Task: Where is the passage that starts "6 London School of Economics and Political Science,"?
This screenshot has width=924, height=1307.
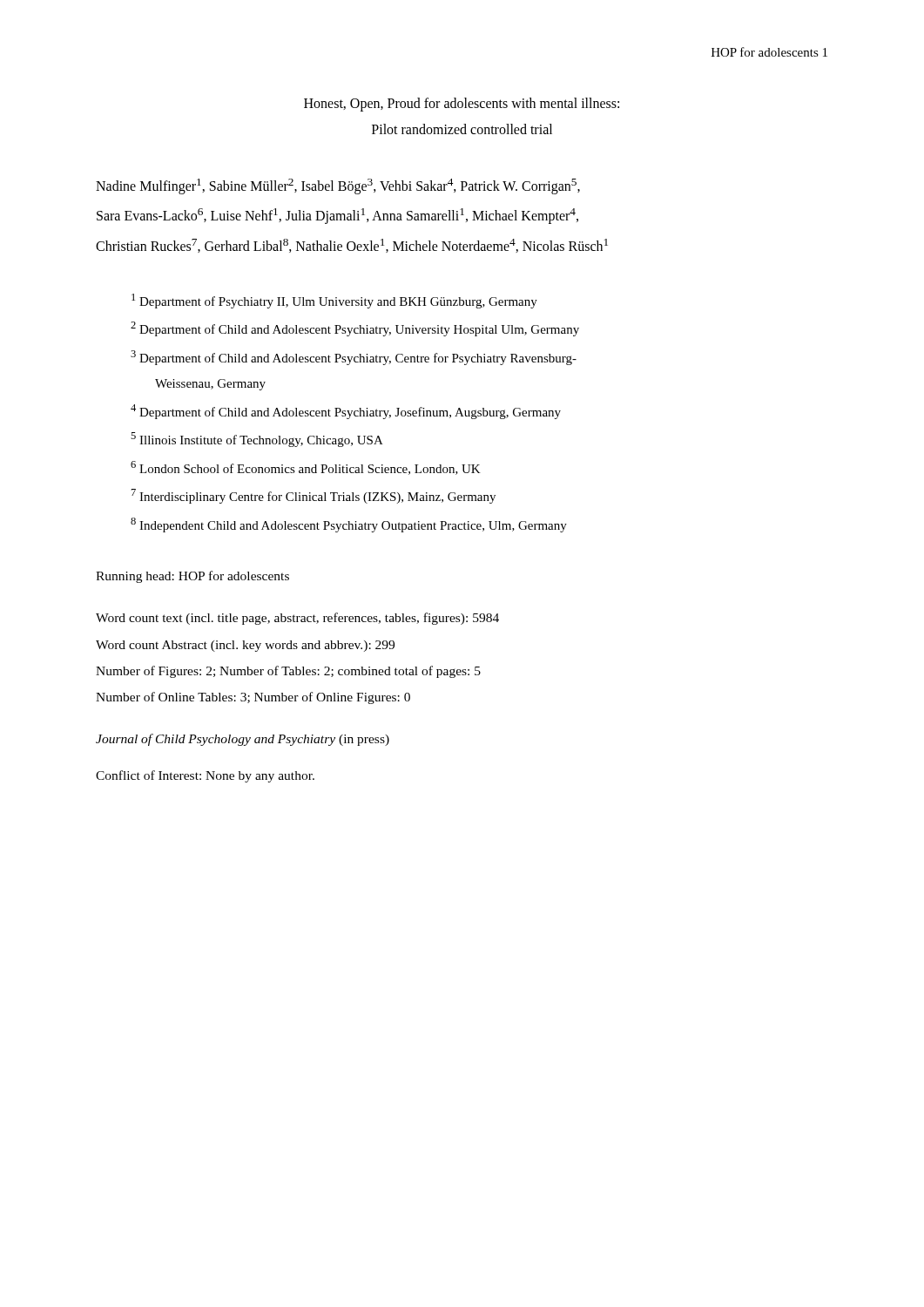Action: click(x=306, y=467)
